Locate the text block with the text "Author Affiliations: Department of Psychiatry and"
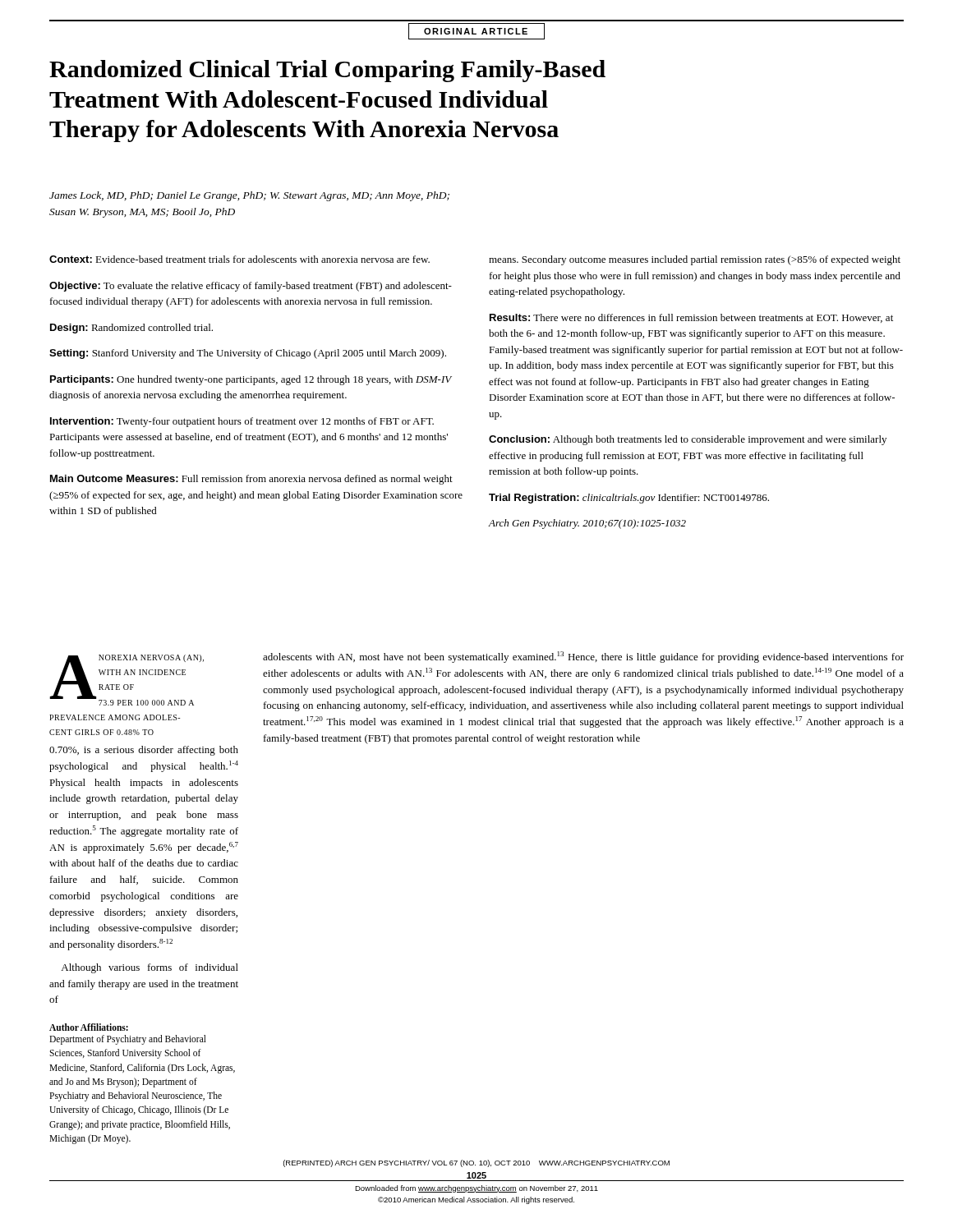This screenshot has width=953, height=1232. 144,1084
